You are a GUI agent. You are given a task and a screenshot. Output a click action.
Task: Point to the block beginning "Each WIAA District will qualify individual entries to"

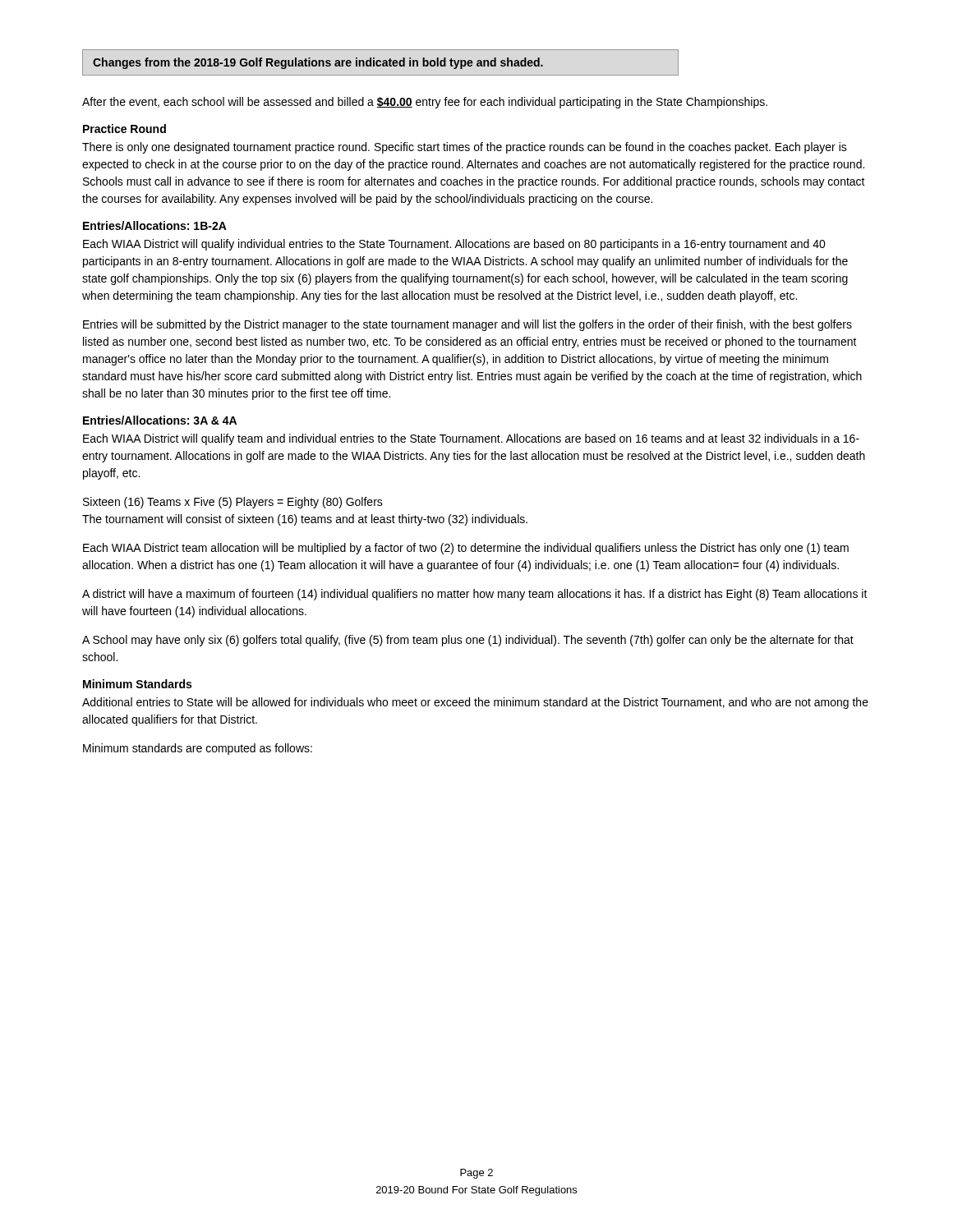465,270
